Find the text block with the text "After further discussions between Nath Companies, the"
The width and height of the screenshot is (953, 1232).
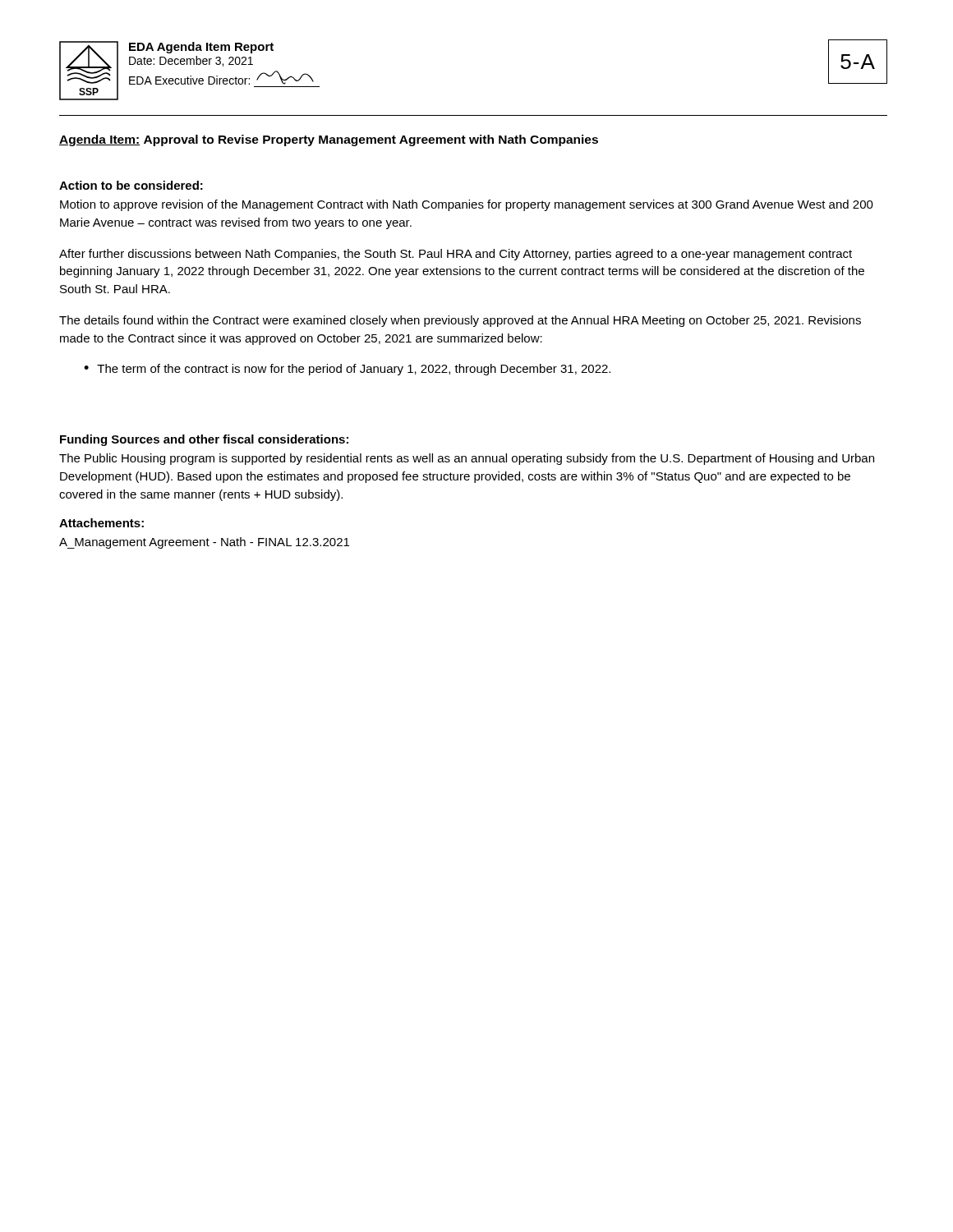(x=462, y=271)
